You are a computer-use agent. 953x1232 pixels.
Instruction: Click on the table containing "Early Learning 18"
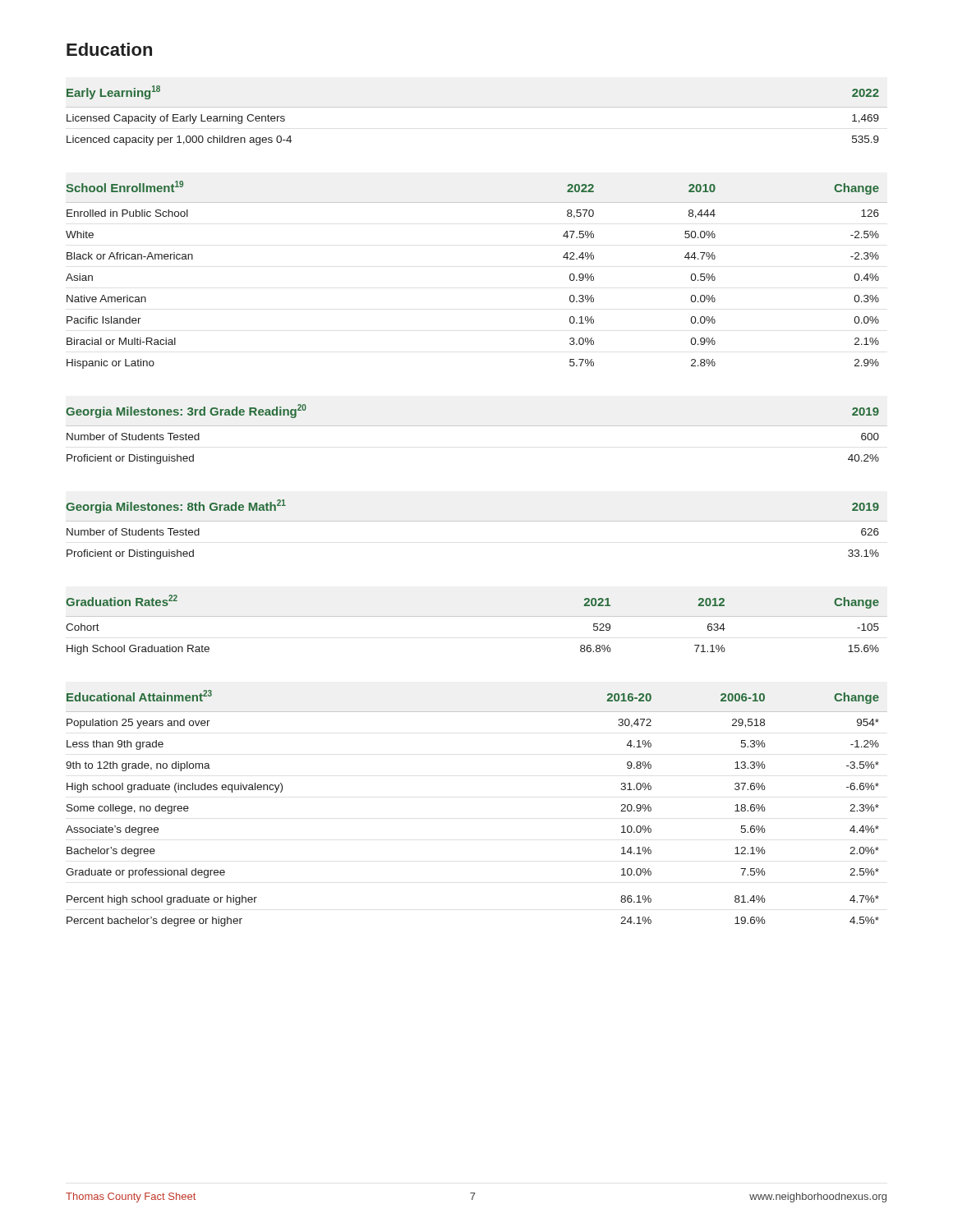click(x=476, y=113)
